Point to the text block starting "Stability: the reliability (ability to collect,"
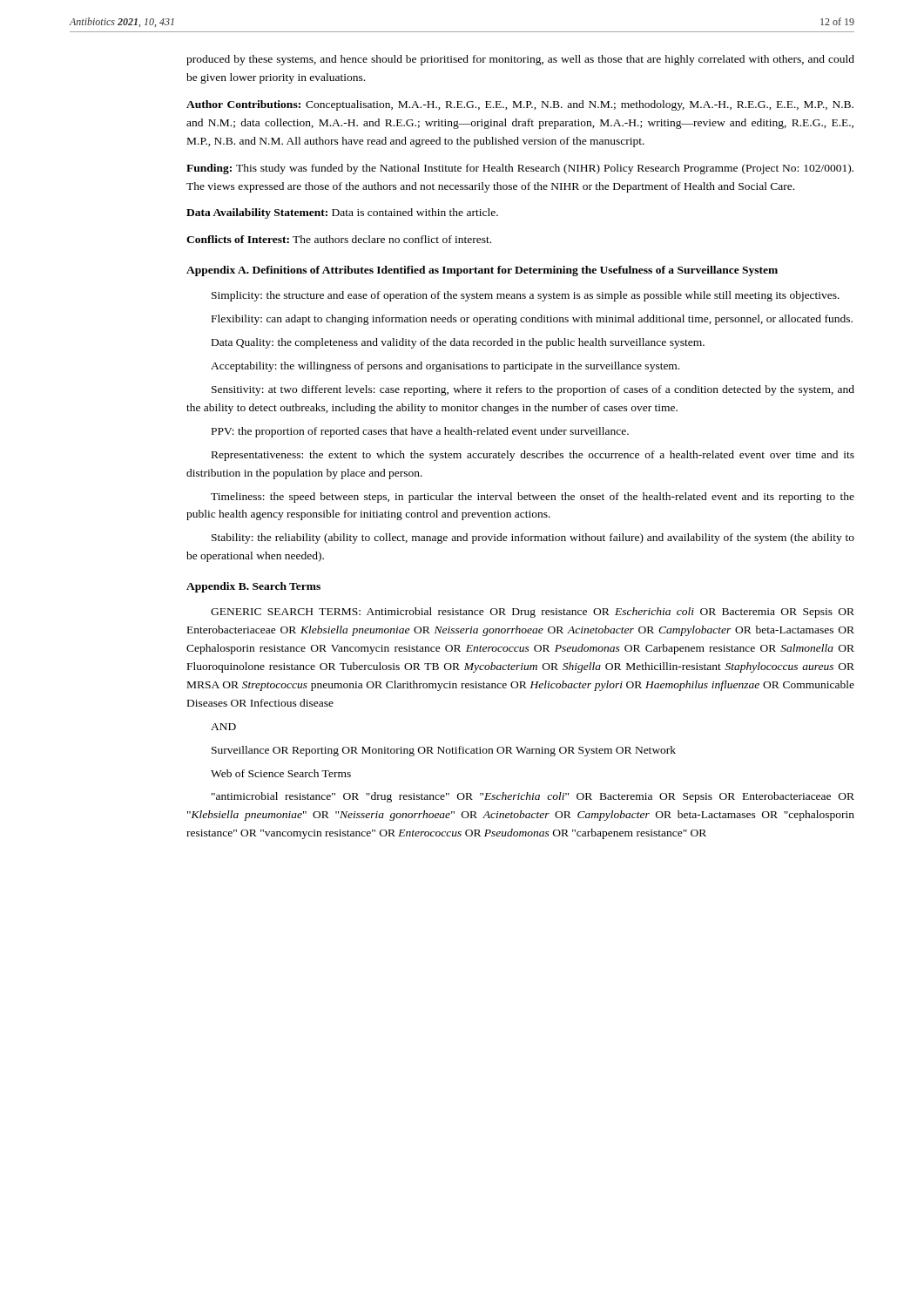 click(520, 547)
